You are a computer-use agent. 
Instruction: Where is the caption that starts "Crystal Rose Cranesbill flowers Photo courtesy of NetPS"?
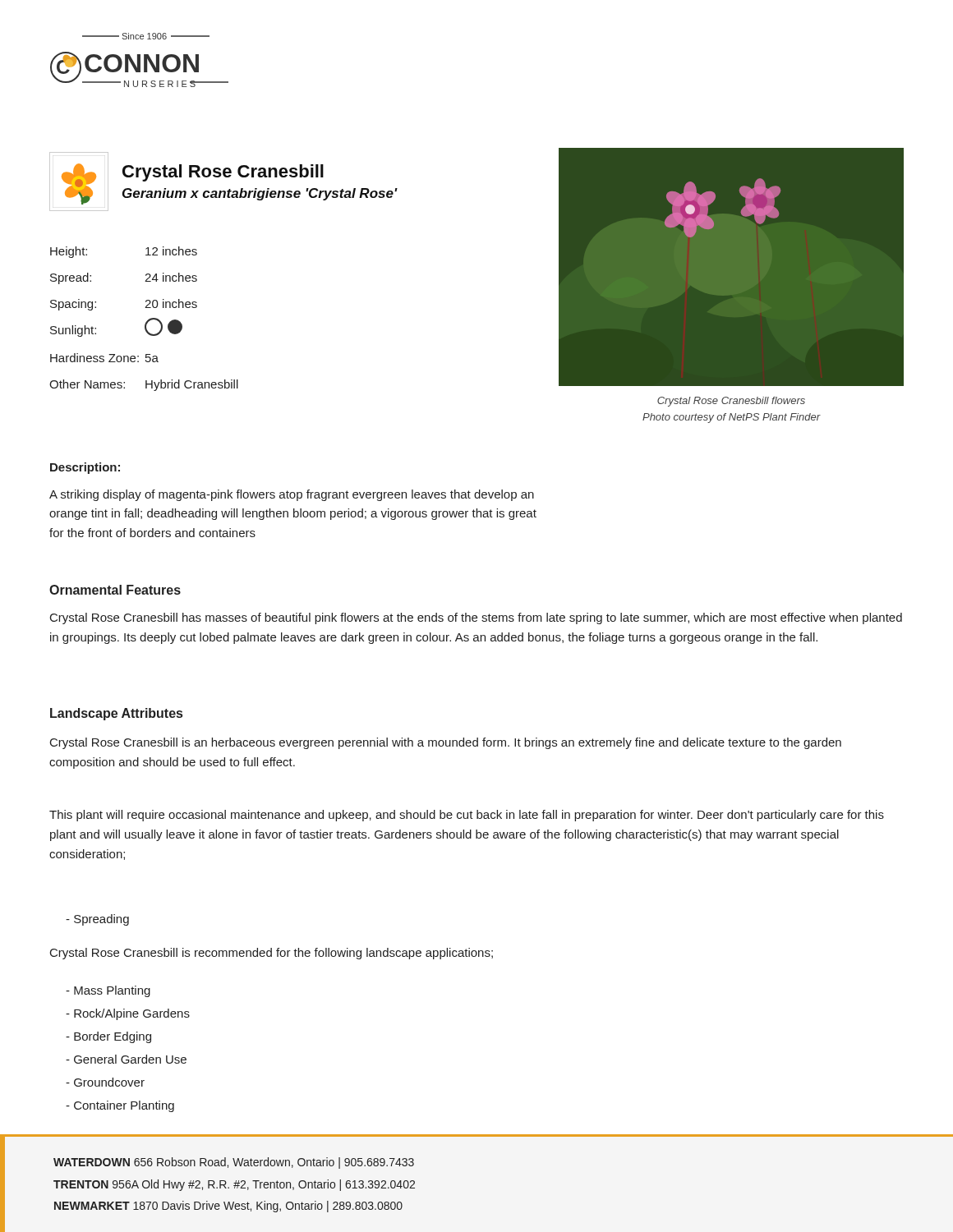[x=731, y=408]
